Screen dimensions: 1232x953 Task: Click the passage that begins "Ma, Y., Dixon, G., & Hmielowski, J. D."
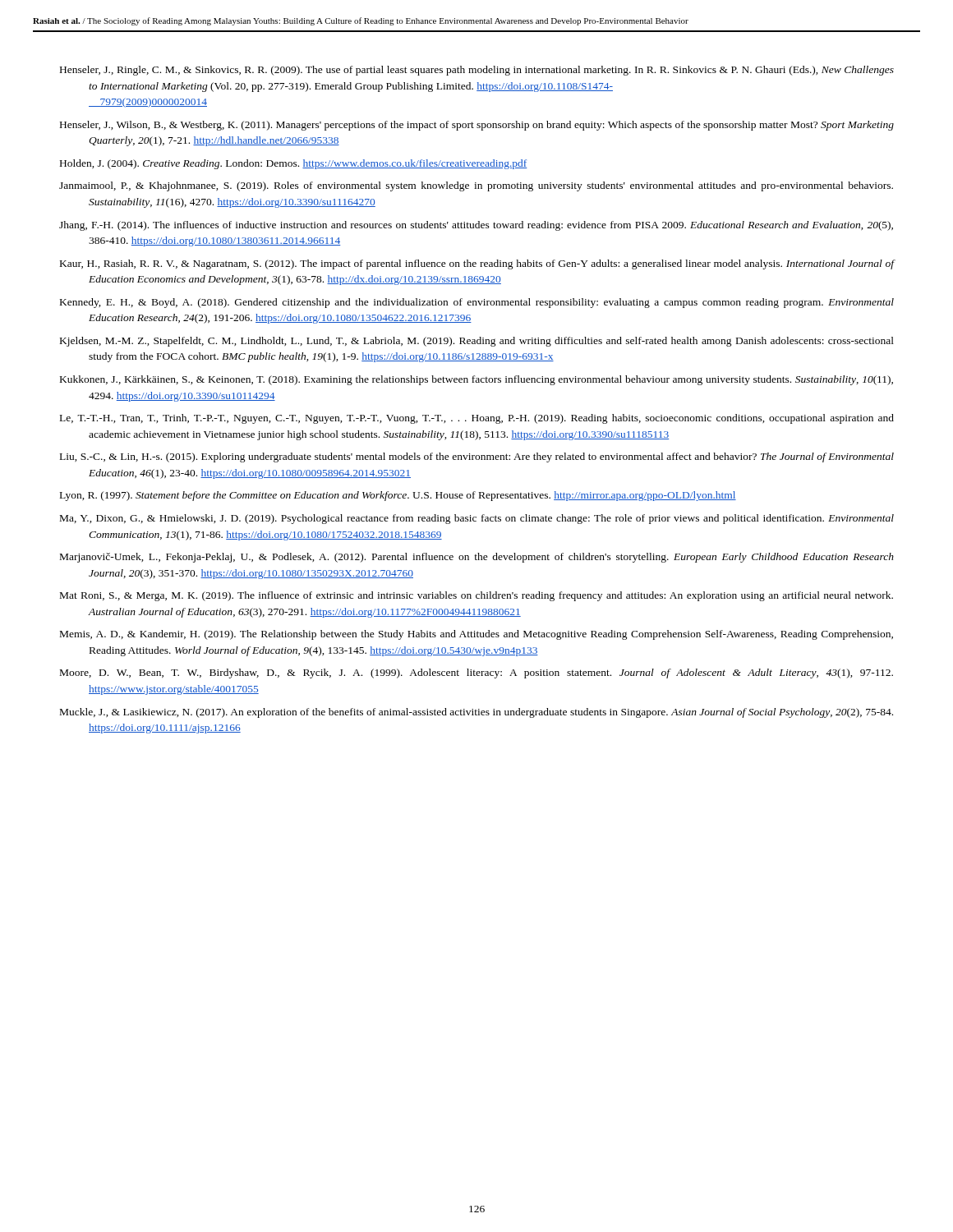[476, 526]
